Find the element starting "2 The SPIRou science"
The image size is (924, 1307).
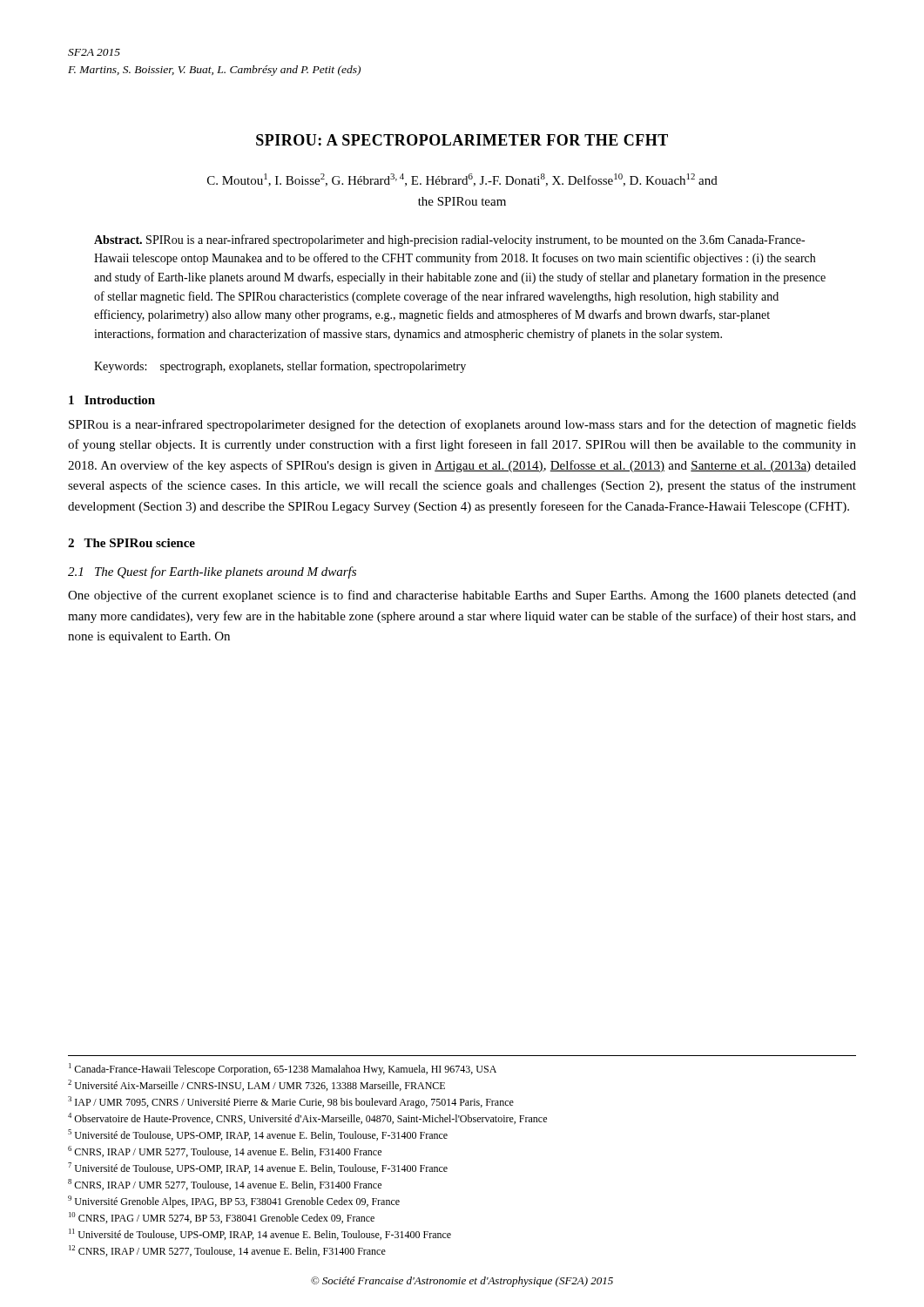click(x=131, y=543)
